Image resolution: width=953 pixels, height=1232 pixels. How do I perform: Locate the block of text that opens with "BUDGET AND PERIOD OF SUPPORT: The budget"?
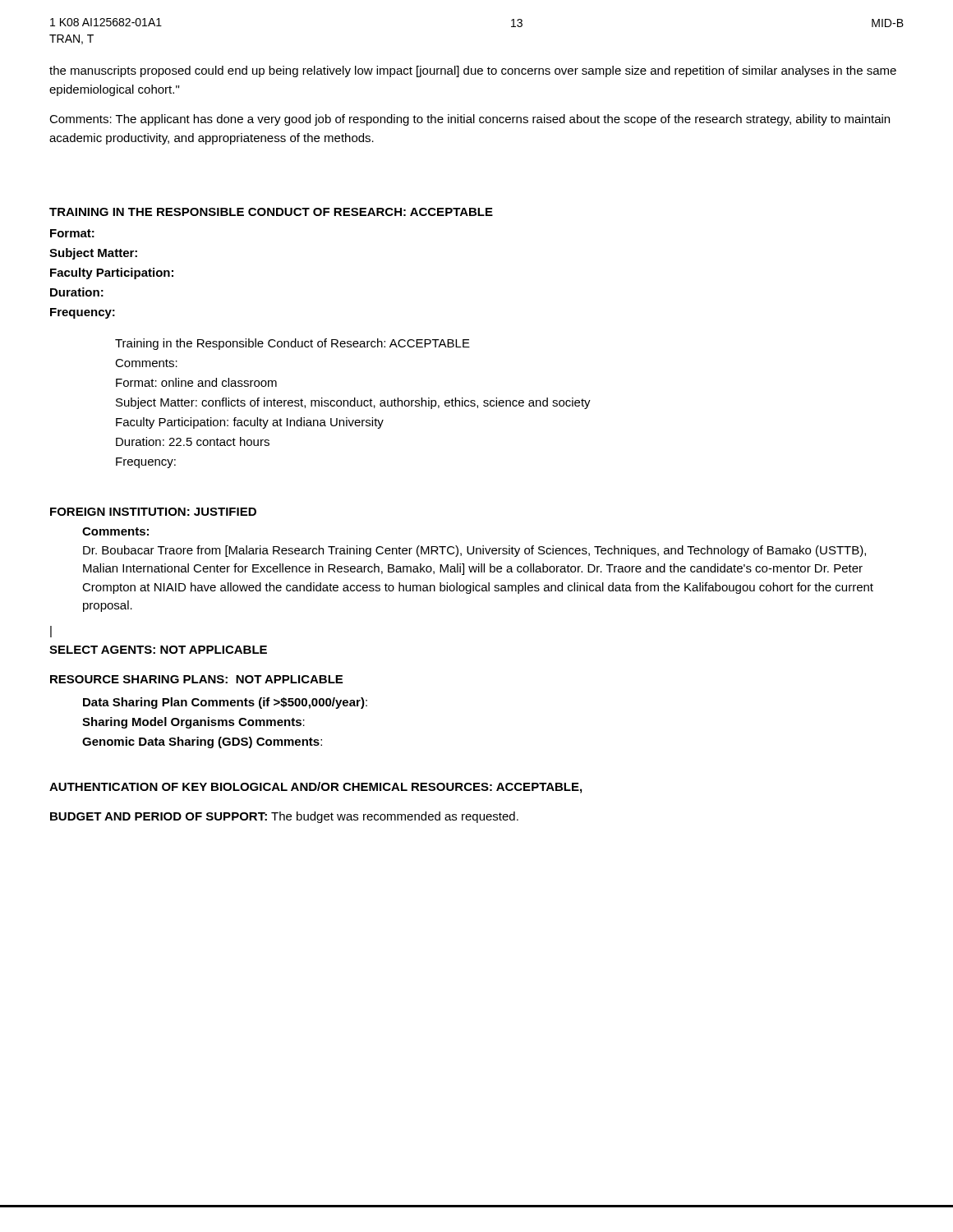[x=284, y=816]
